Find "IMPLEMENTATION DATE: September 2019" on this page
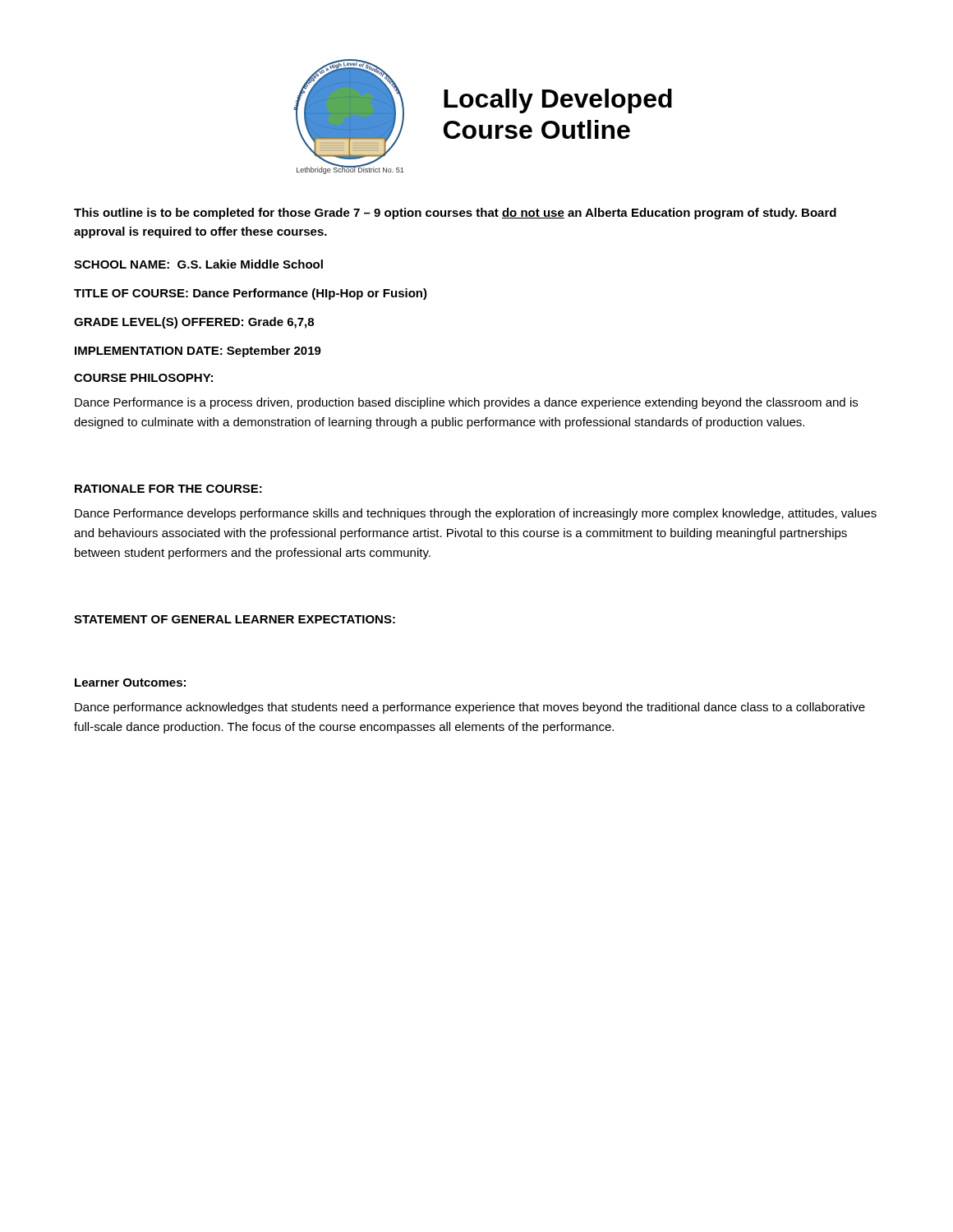Screen dimensions: 1232x953 198,350
